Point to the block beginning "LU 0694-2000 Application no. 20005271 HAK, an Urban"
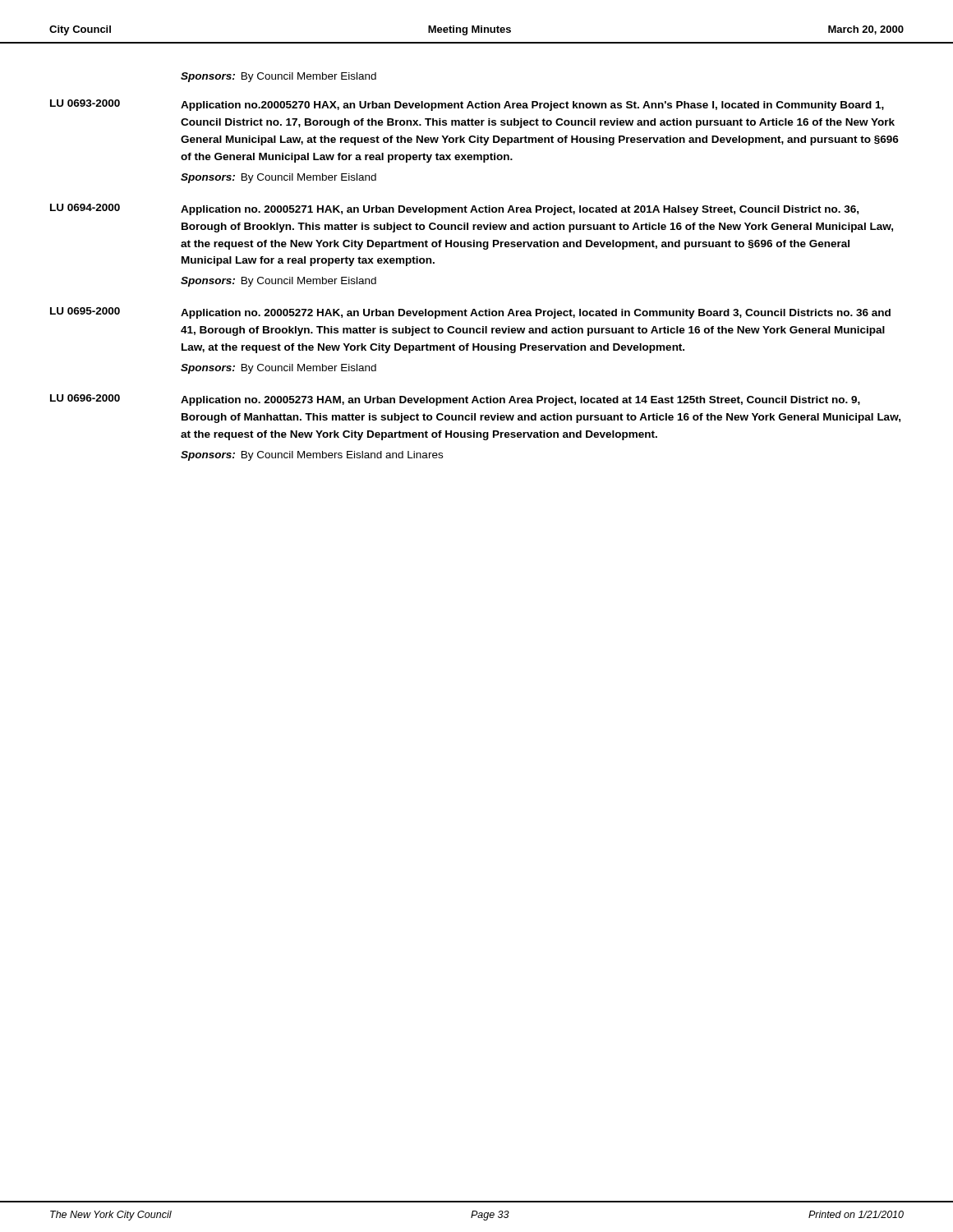 pyautogui.click(x=476, y=235)
